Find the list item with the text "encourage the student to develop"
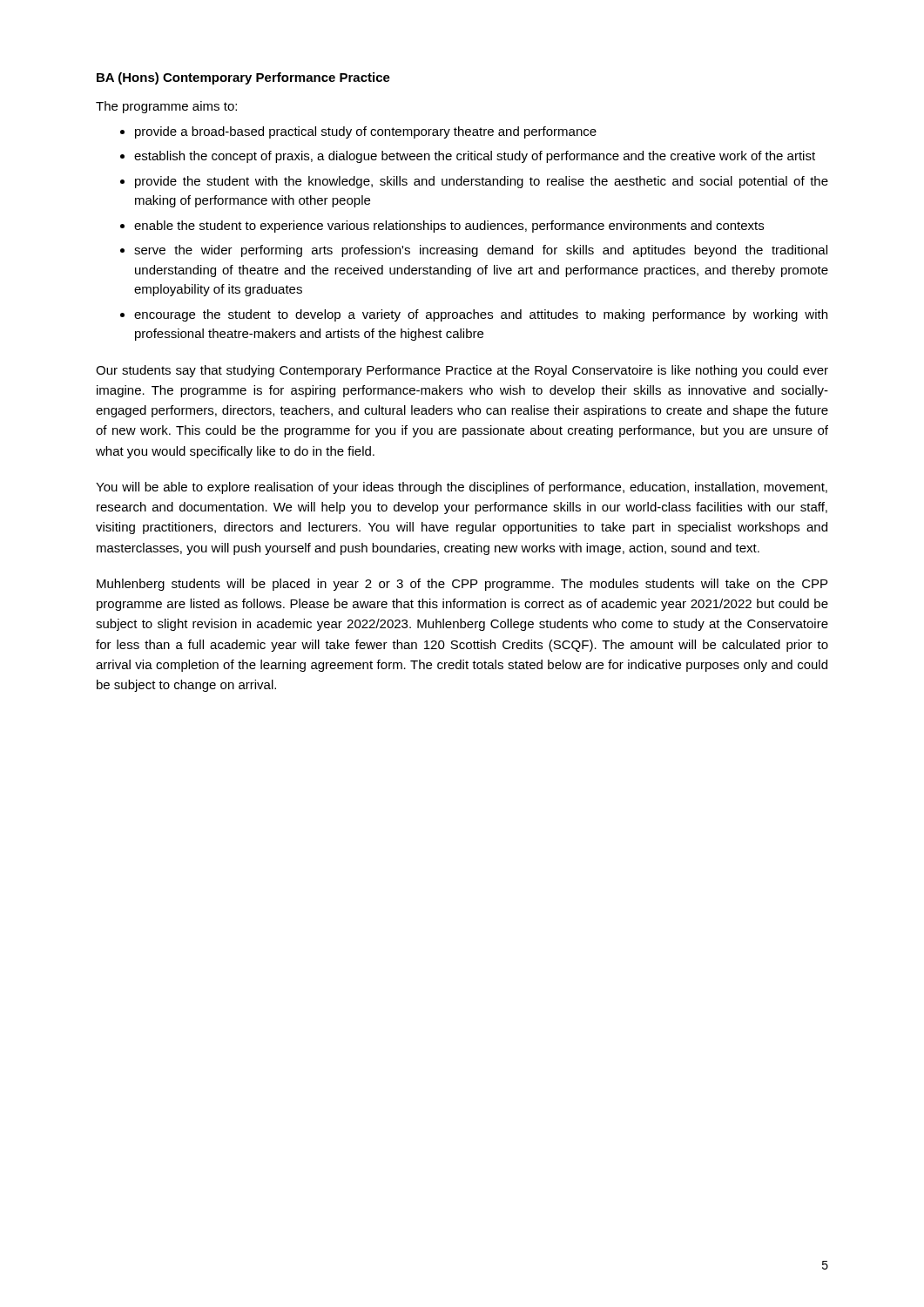The width and height of the screenshot is (924, 1307). [481, 323]
